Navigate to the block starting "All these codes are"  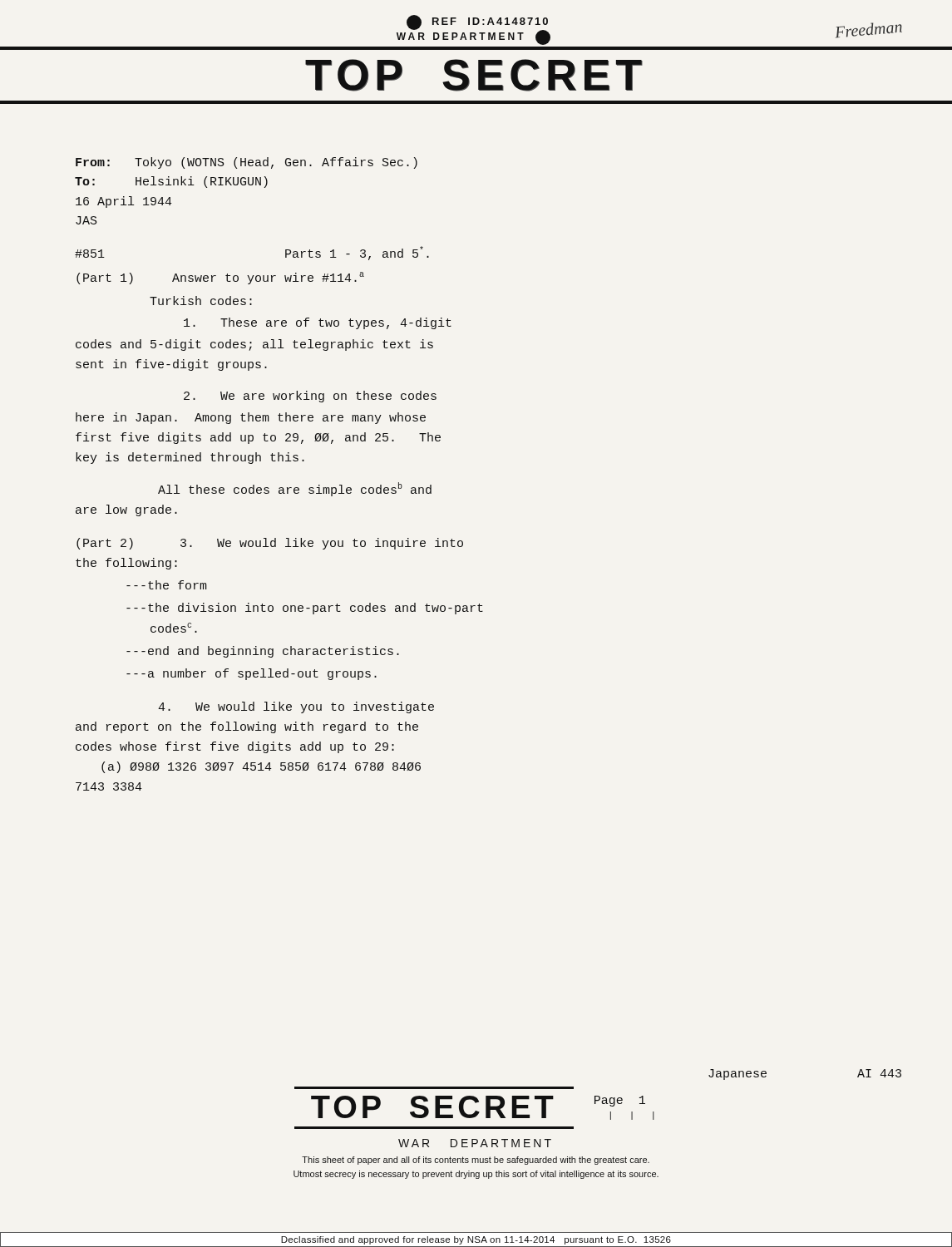[295, 489]
